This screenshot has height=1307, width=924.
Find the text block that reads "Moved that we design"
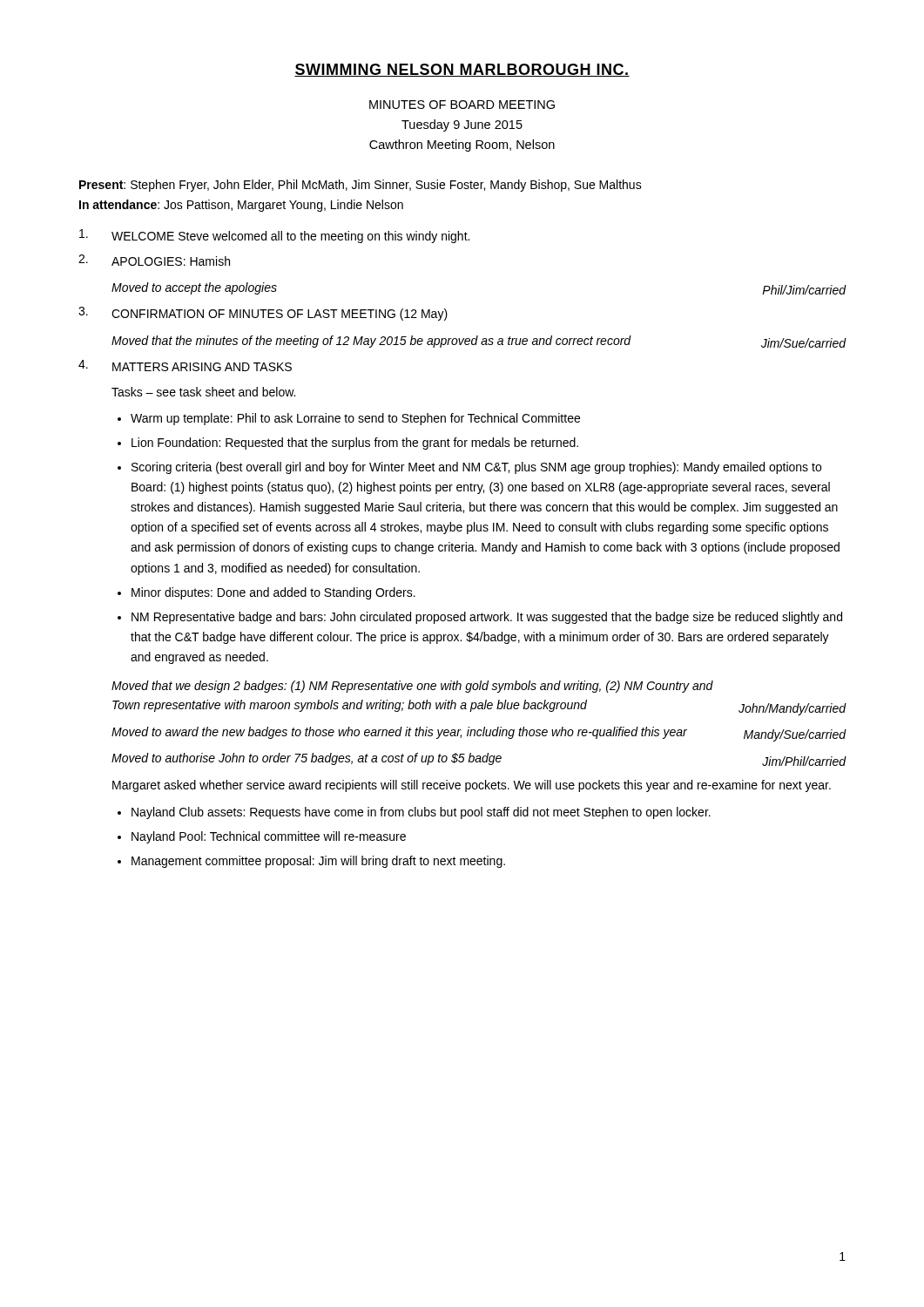coord(479,696)
